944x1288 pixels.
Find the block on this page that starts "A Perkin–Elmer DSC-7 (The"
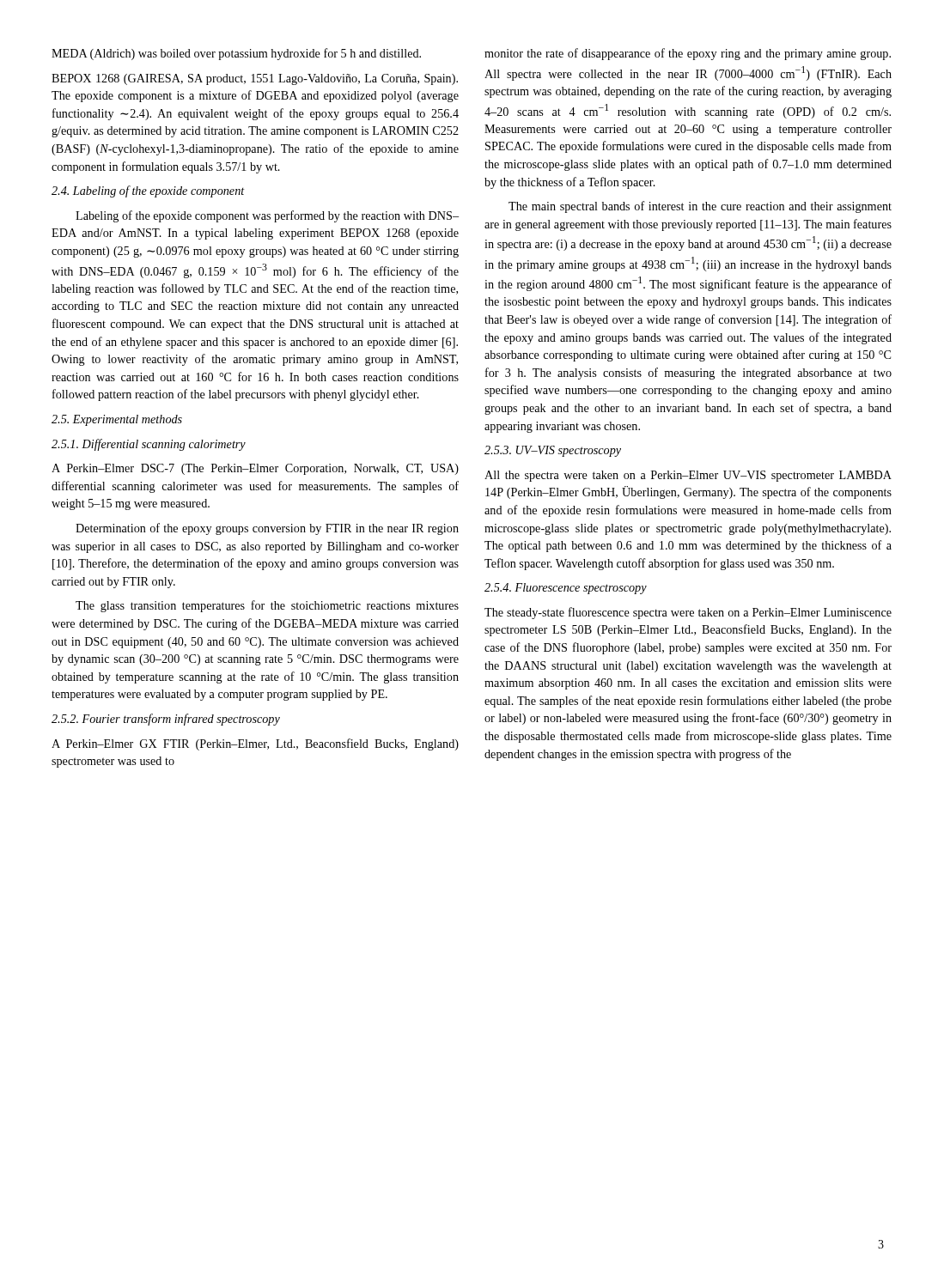coord(255,469)
